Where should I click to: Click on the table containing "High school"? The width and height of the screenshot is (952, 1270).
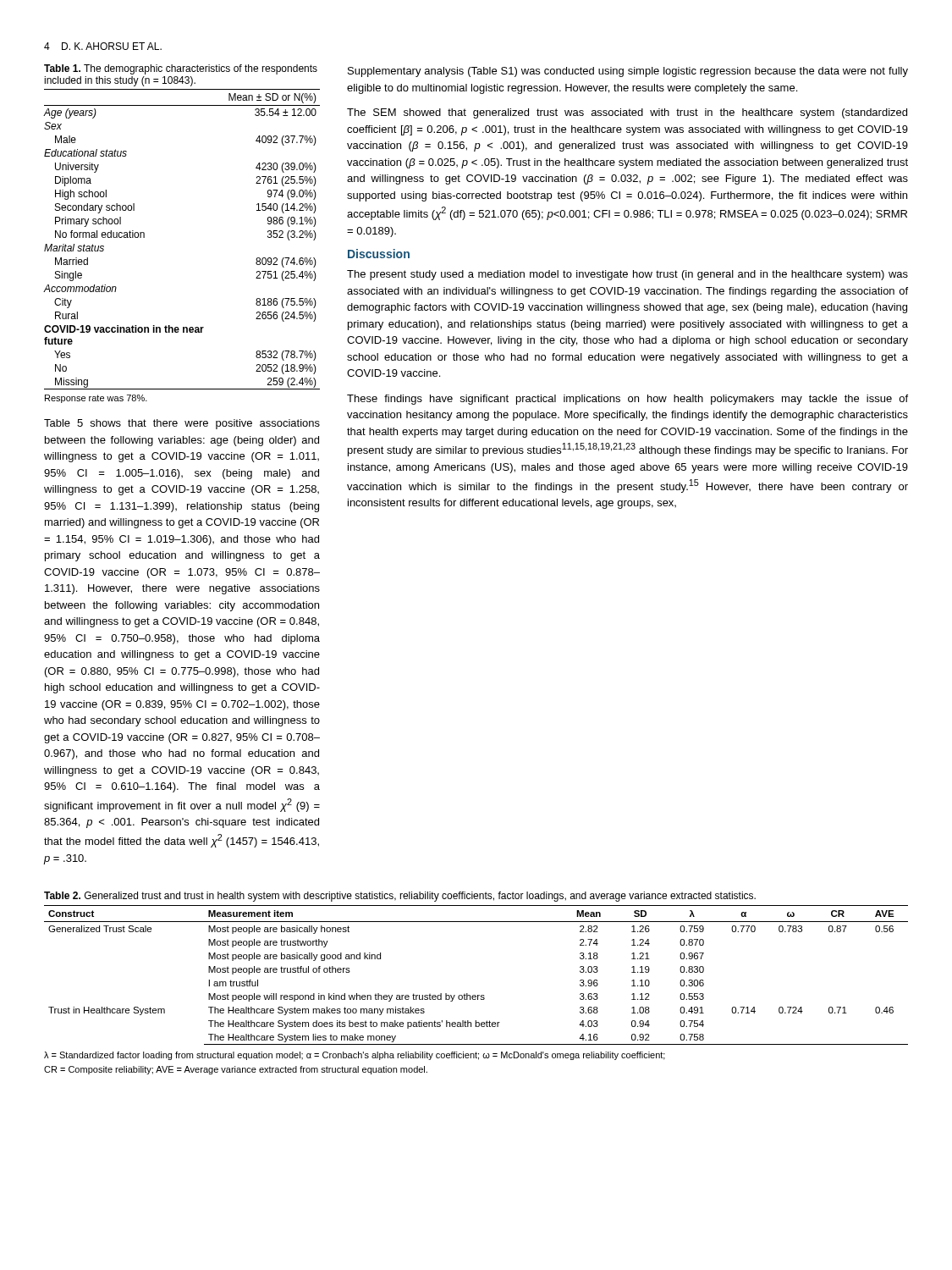pyautogui.click(x=182, y=239)
